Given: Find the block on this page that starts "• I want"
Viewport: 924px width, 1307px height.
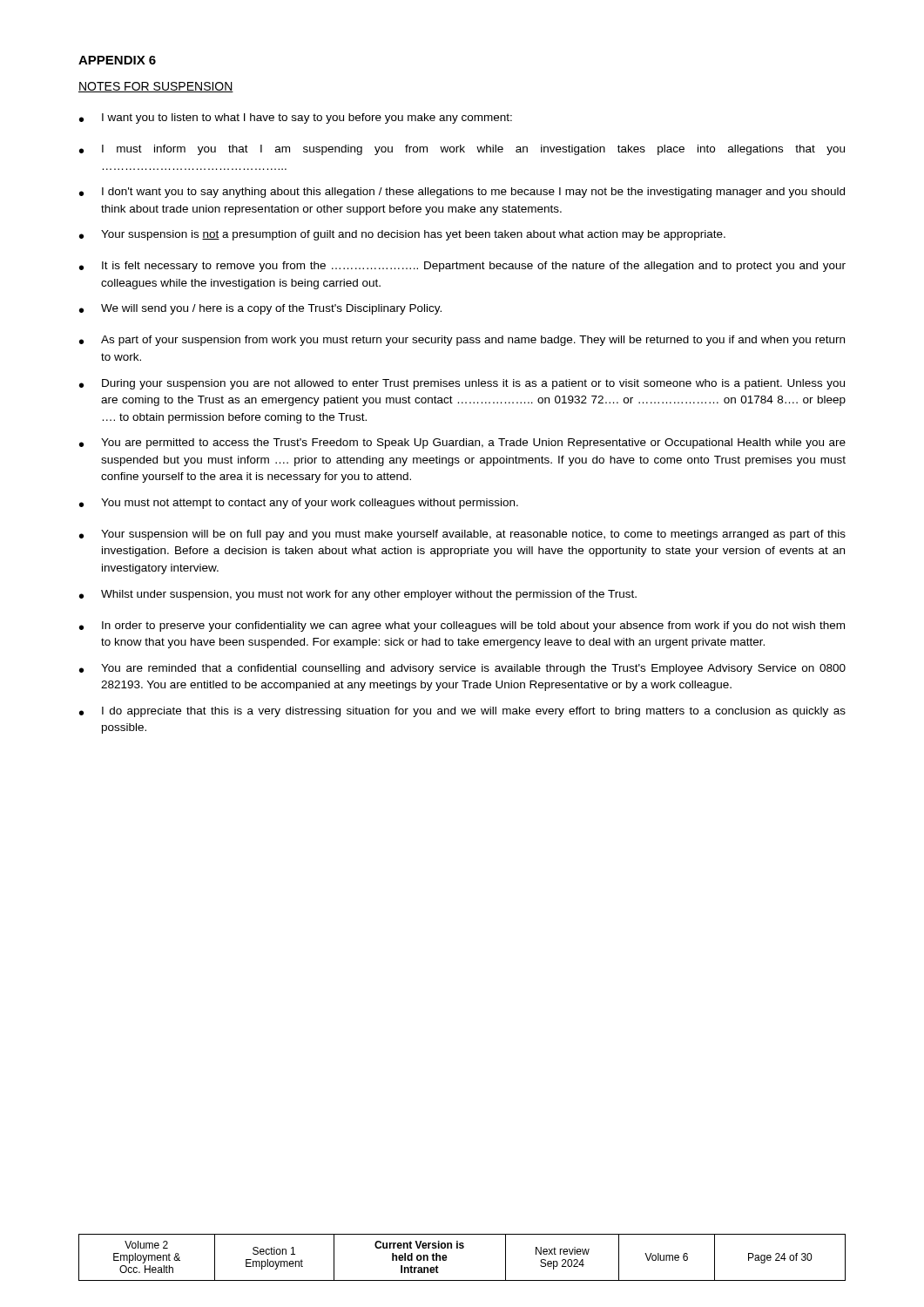Looking at the screenshot, I should [462, 120].
